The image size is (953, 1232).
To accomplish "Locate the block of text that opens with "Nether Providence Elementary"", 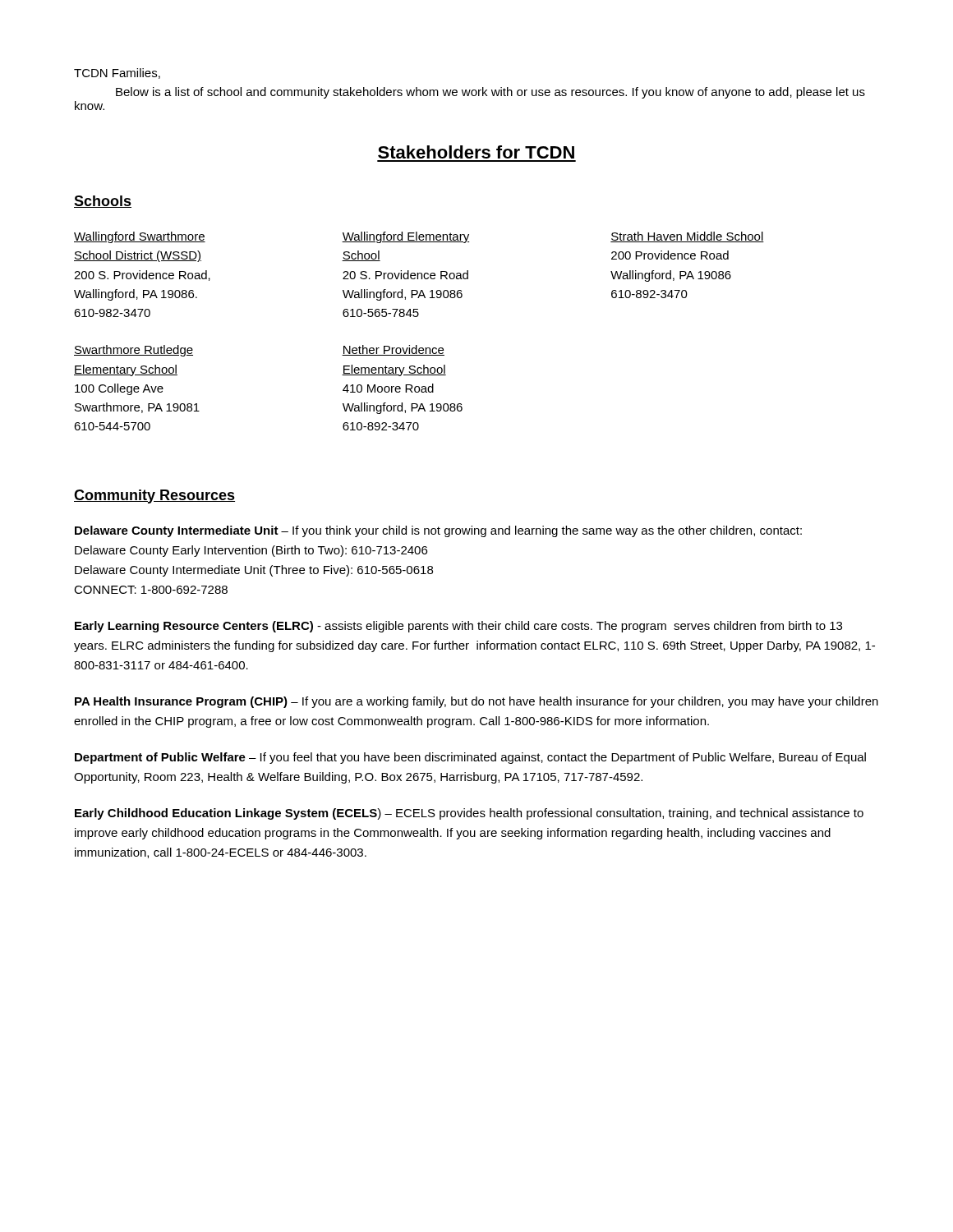I will (393, 350).
